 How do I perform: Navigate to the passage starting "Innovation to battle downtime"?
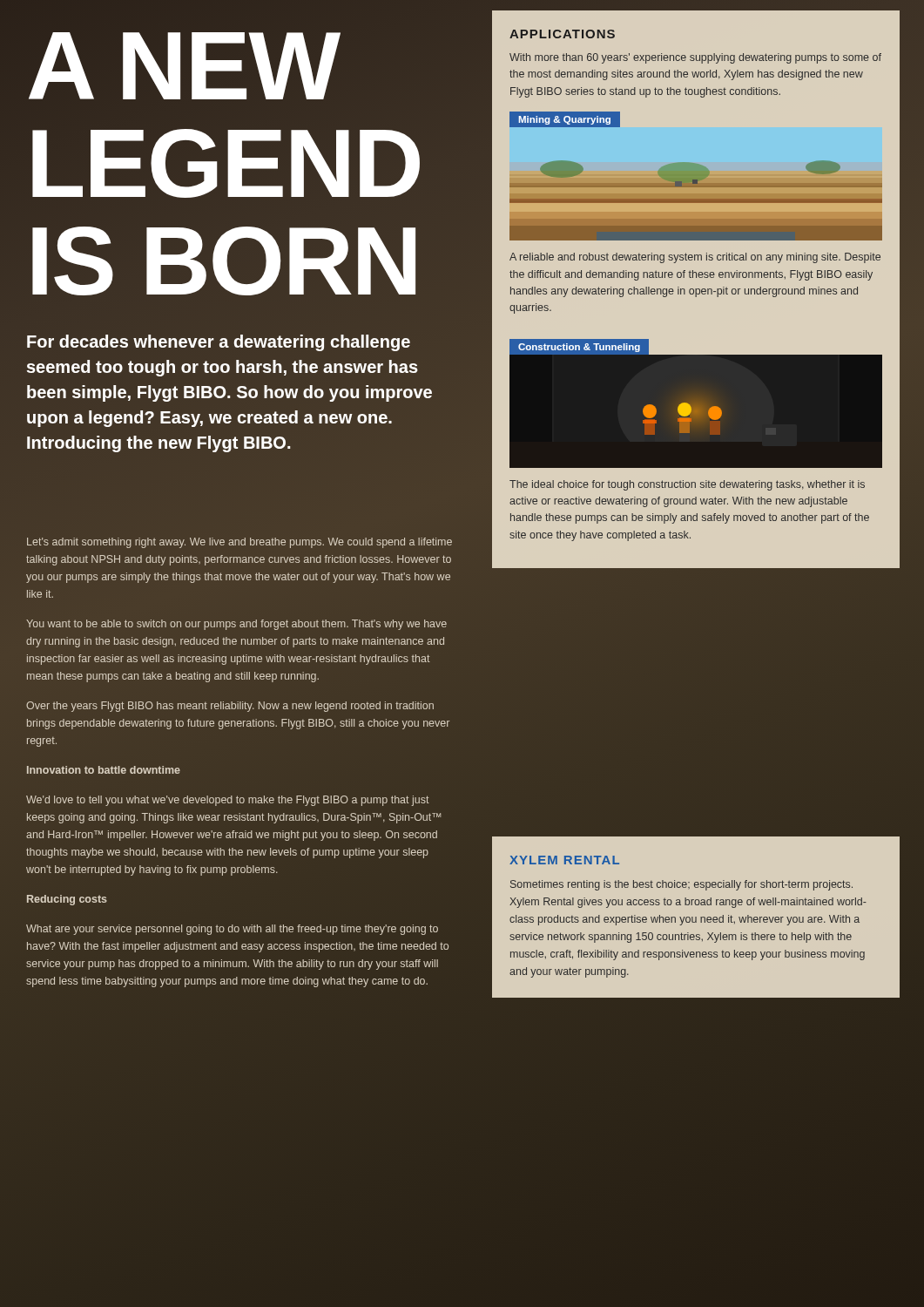tap(104, 770)
